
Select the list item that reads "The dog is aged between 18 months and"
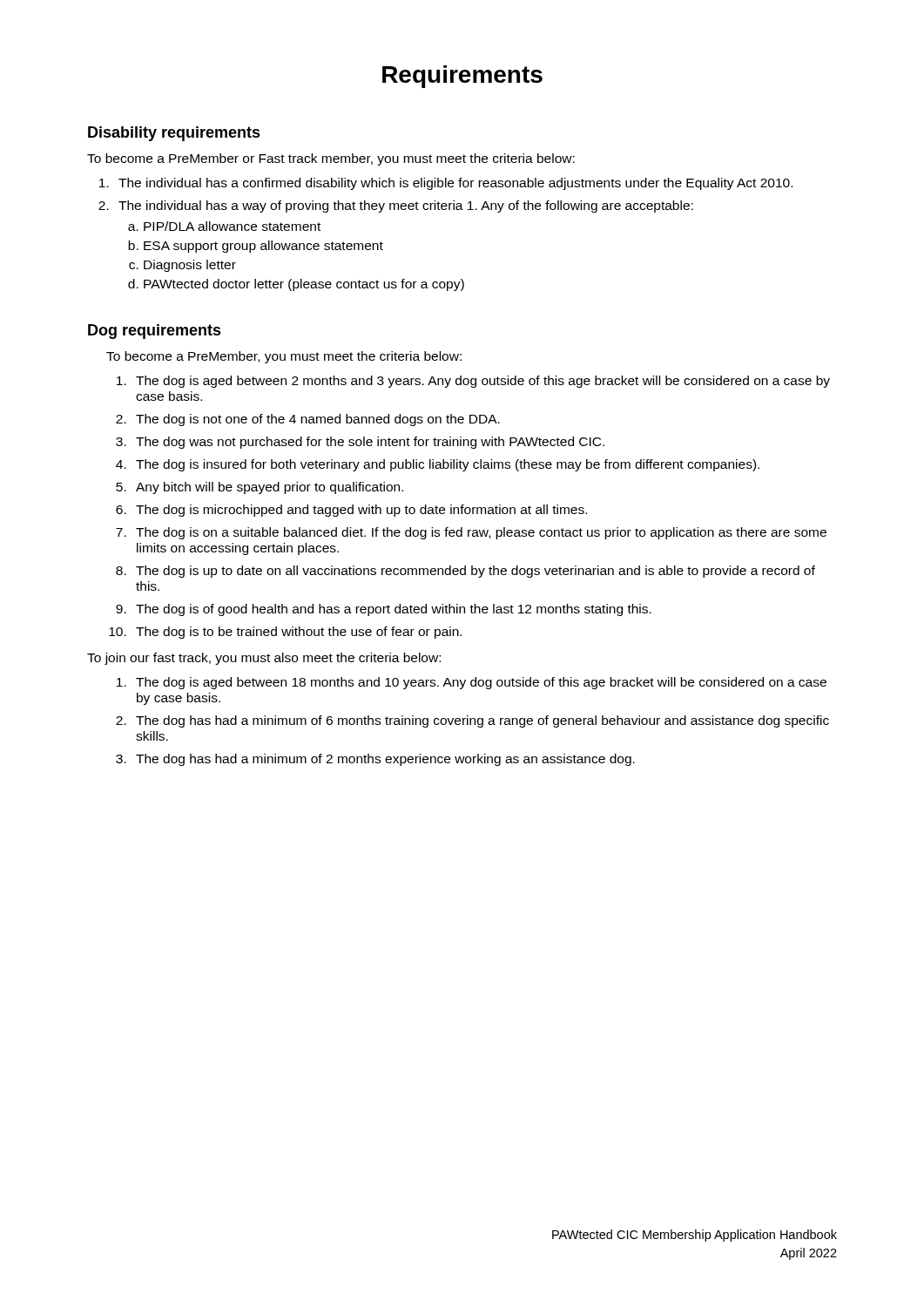pos(462,721)
